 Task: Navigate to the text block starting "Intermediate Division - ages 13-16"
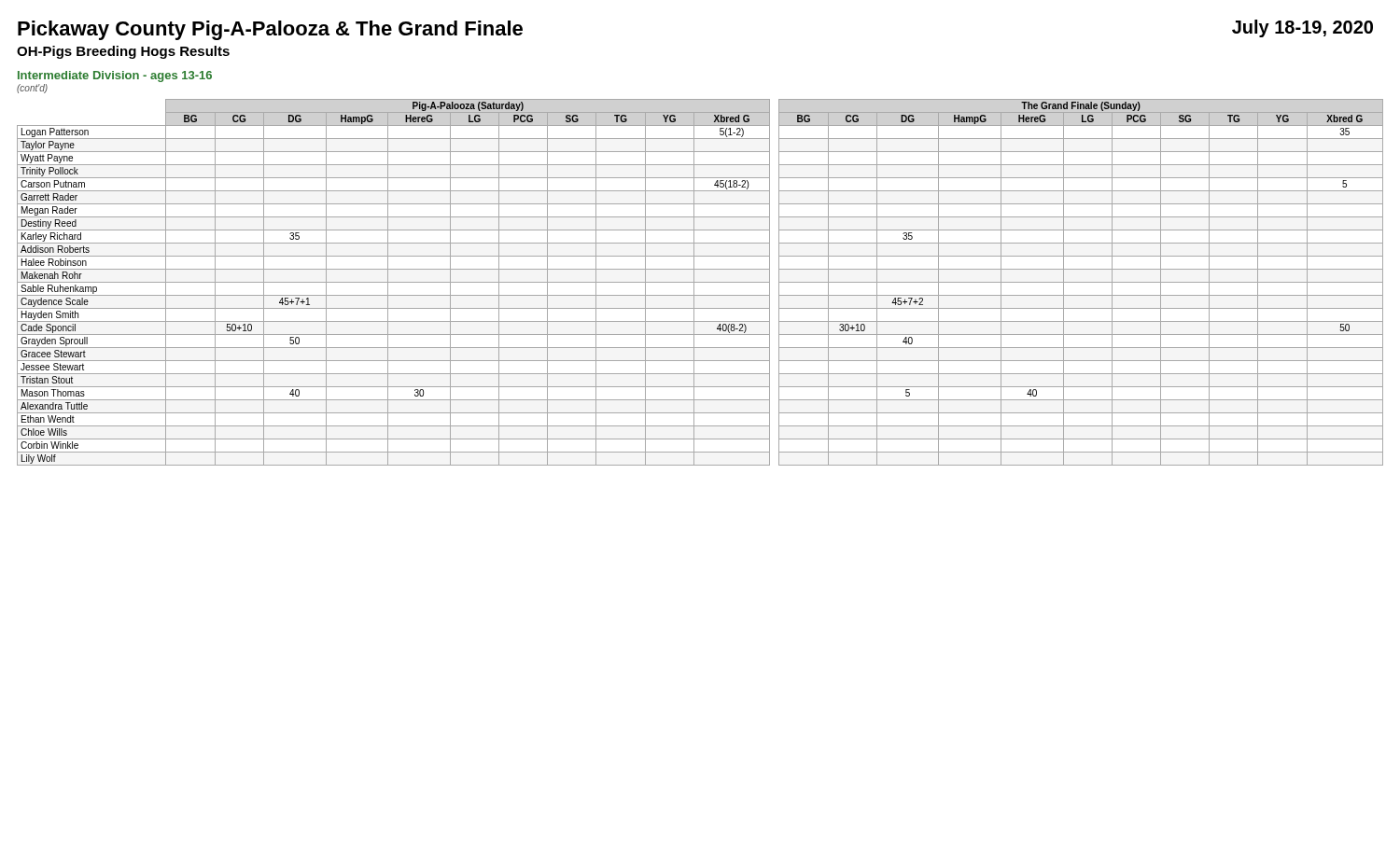click(x=115, y=75)
